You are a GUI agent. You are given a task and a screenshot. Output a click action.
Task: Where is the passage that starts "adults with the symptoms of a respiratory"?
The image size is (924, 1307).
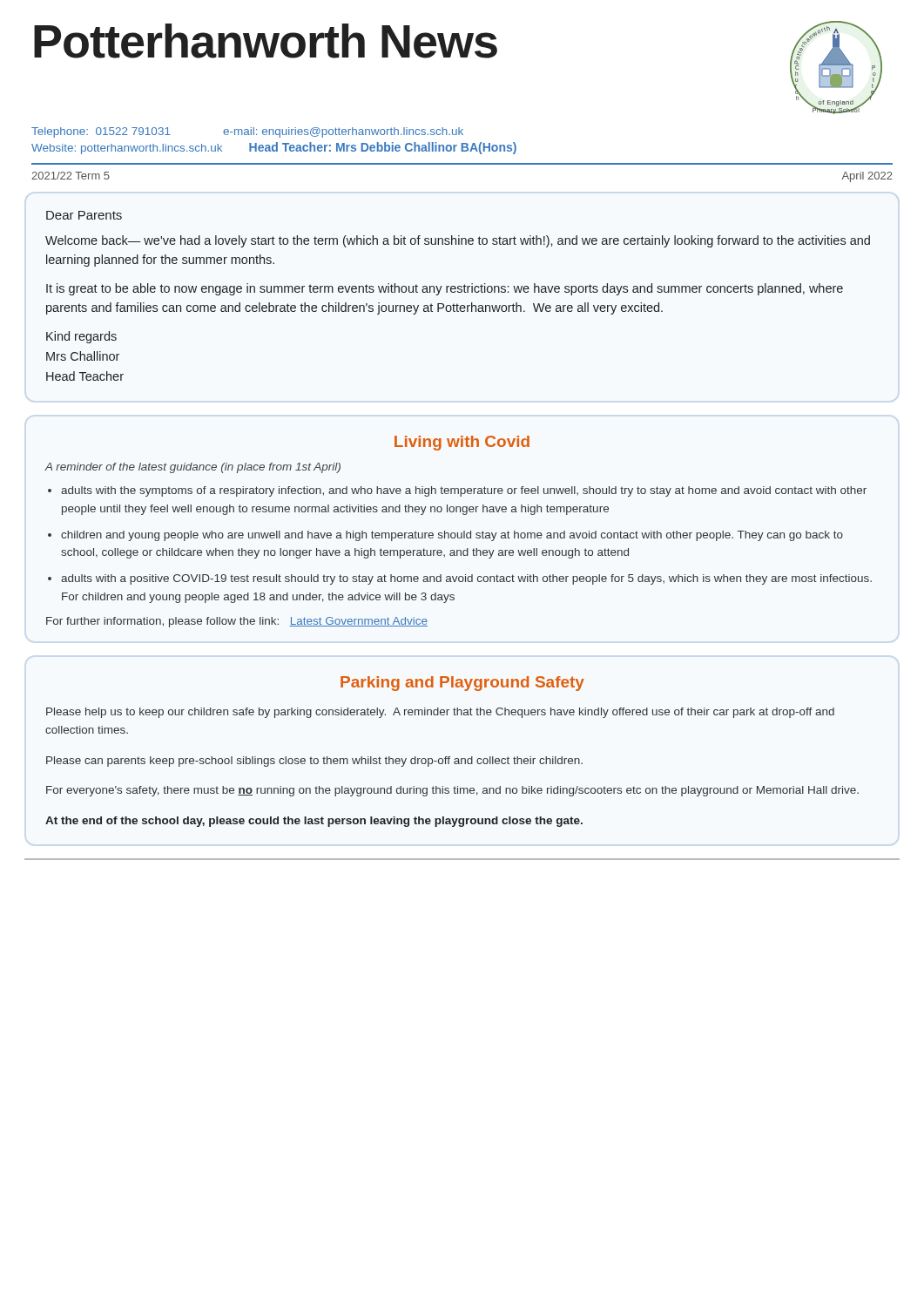464,499
